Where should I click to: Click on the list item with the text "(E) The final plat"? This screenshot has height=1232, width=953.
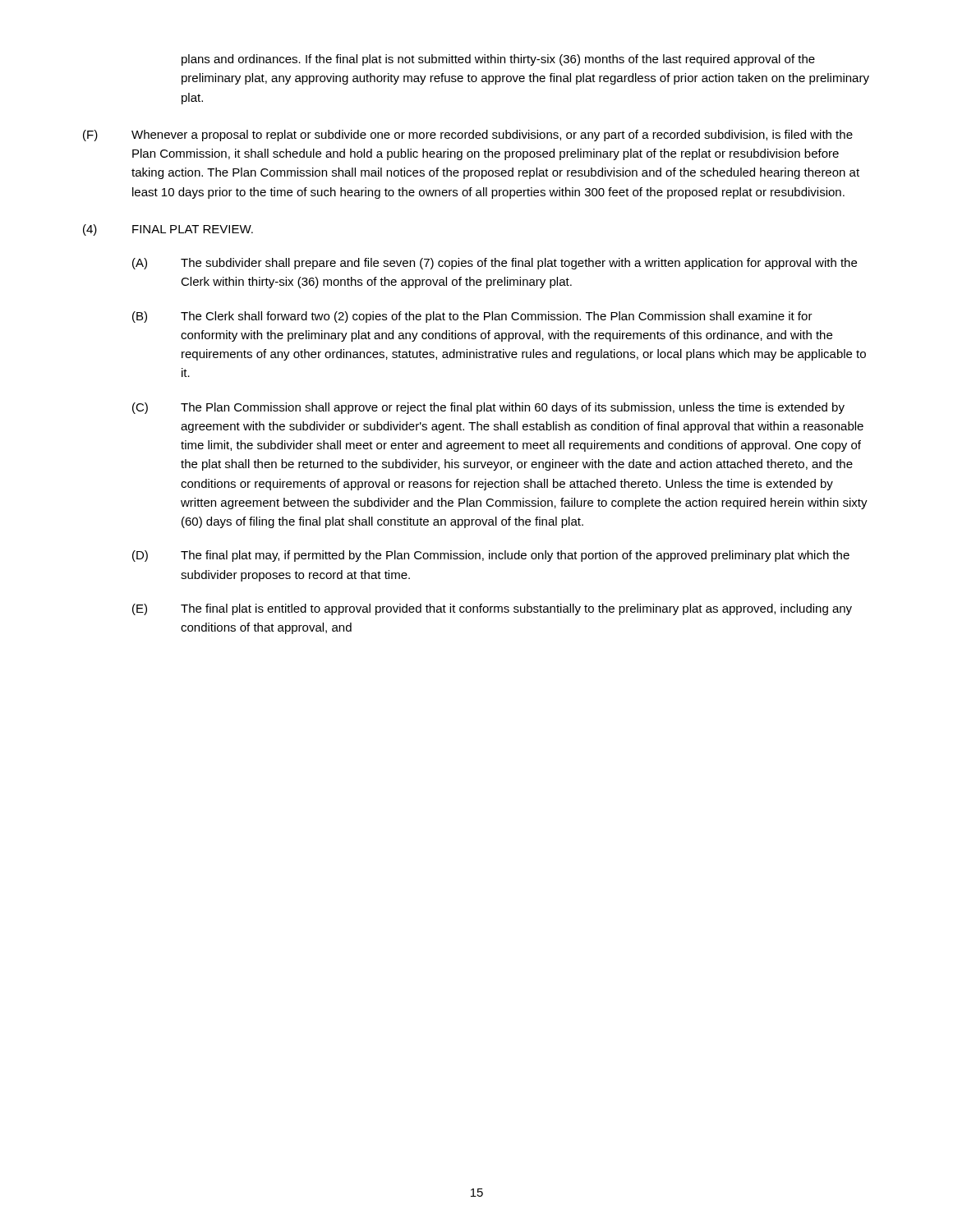[x=501, y=618]
